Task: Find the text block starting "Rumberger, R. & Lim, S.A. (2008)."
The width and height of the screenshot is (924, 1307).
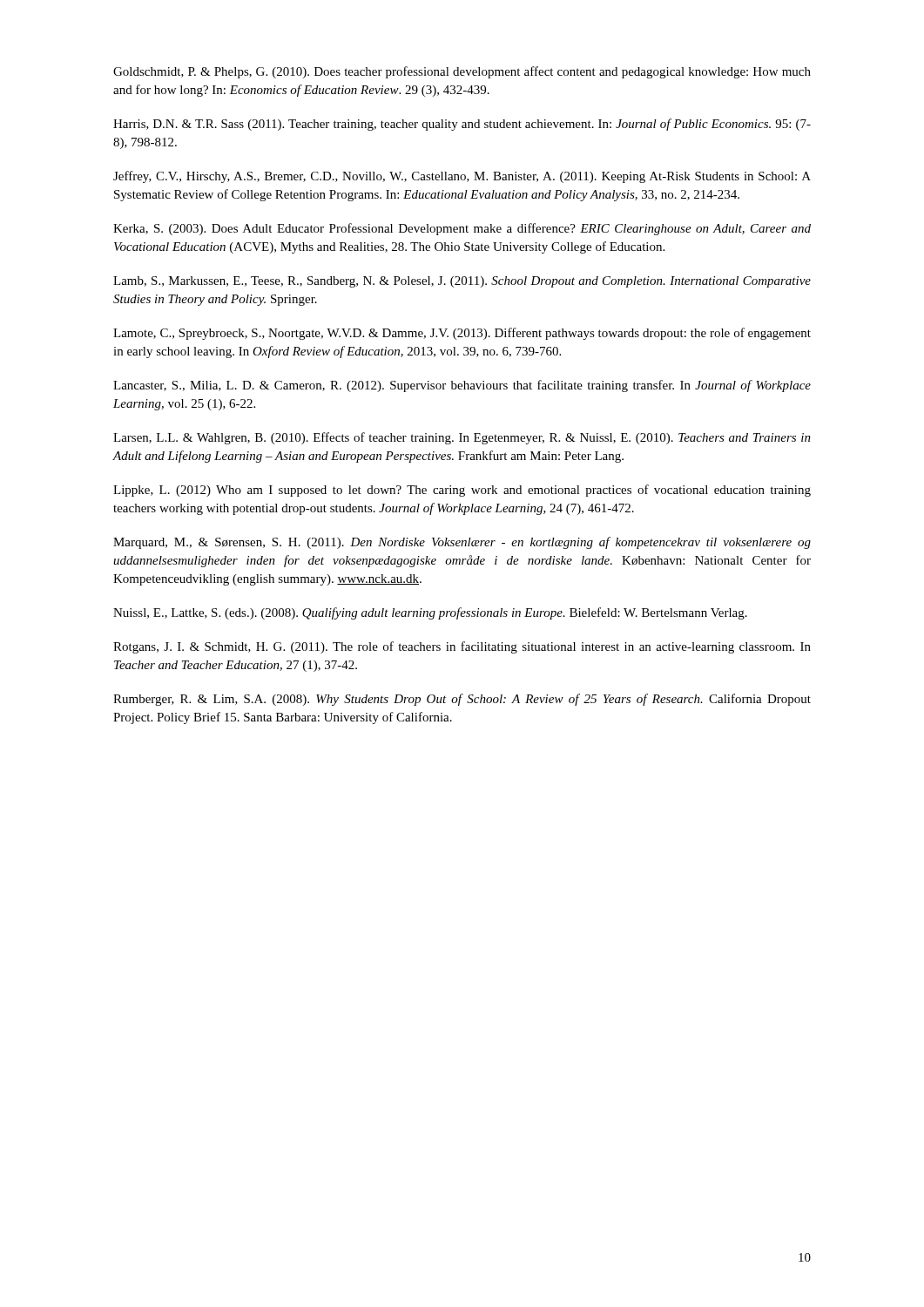Action: (x=462, y=708)
